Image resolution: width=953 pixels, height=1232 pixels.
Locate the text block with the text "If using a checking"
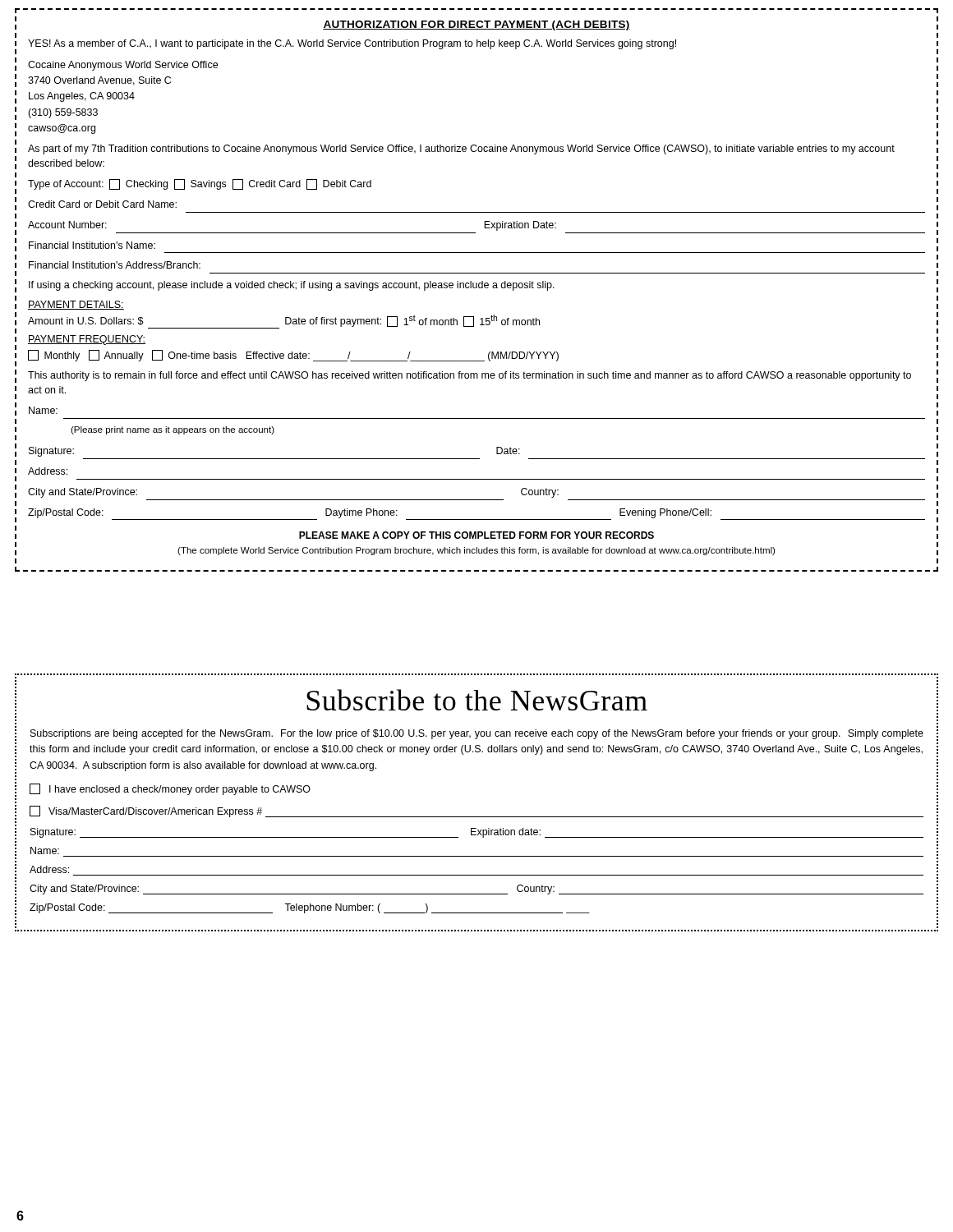tap(291, 285)
